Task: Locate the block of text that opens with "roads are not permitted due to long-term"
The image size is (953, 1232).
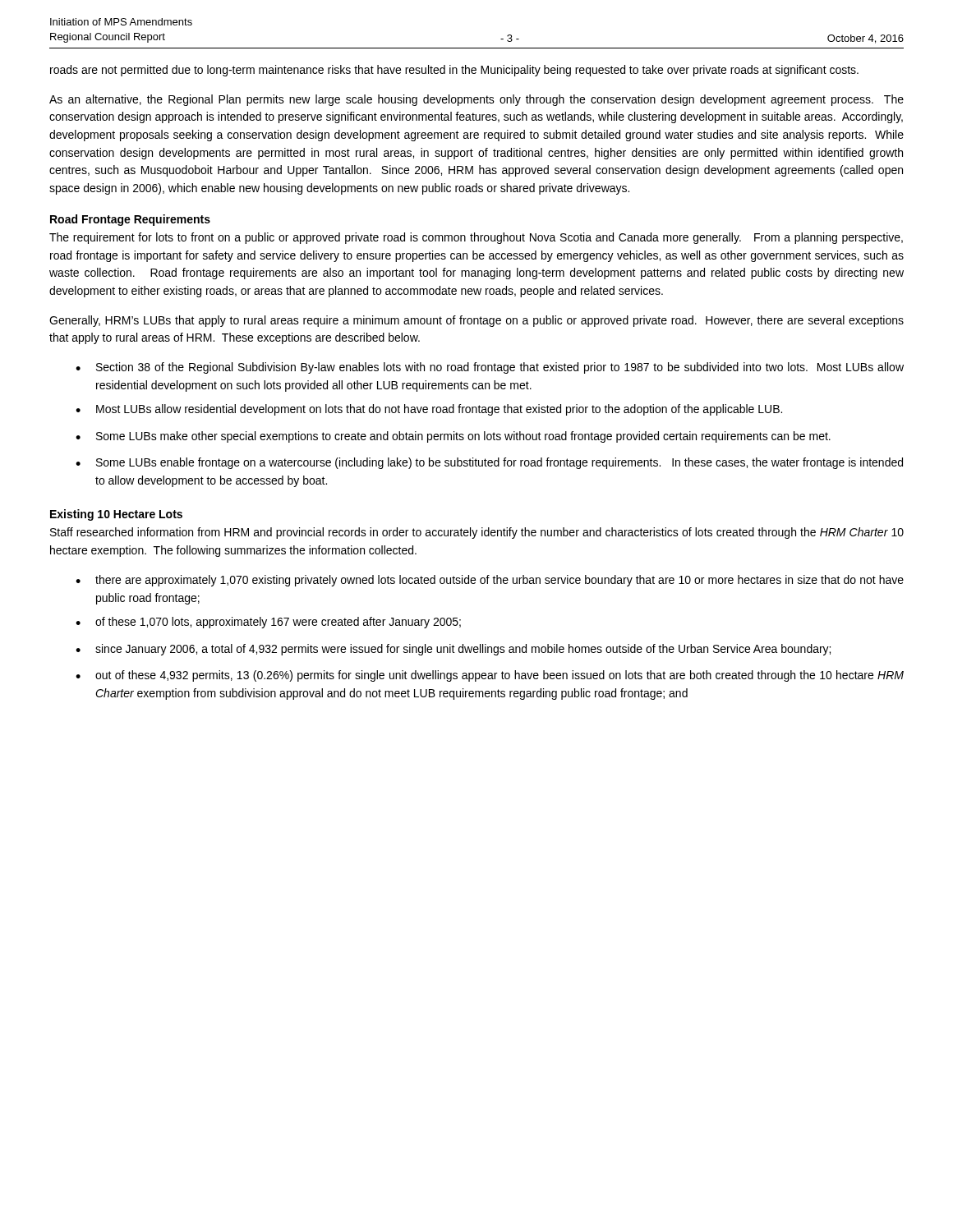Action: (x=454, y=70)
